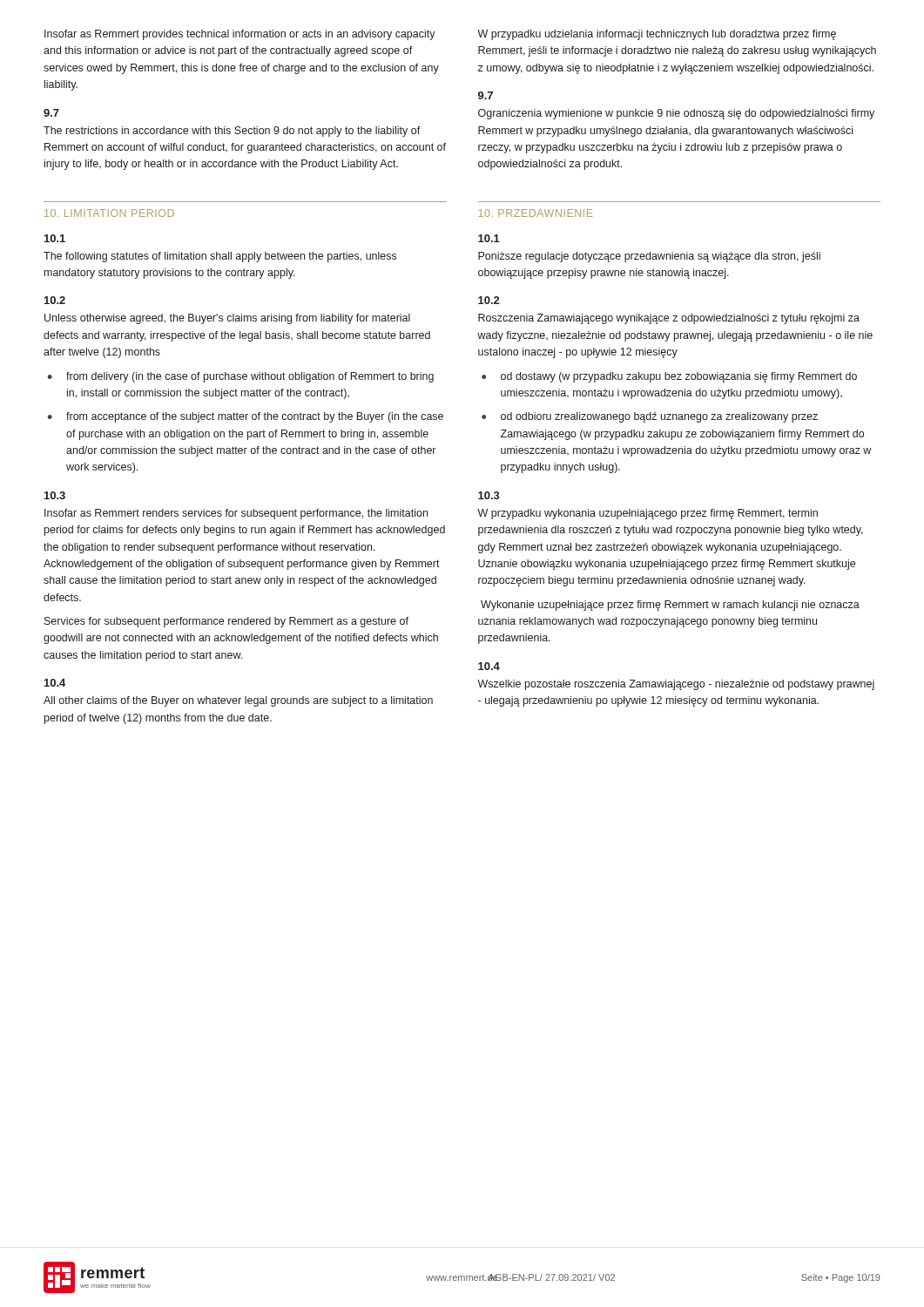Screen dimensions: 1307x924
Task: Select the block starting "Insofar as Remmert renders services"
Action: 244,555
